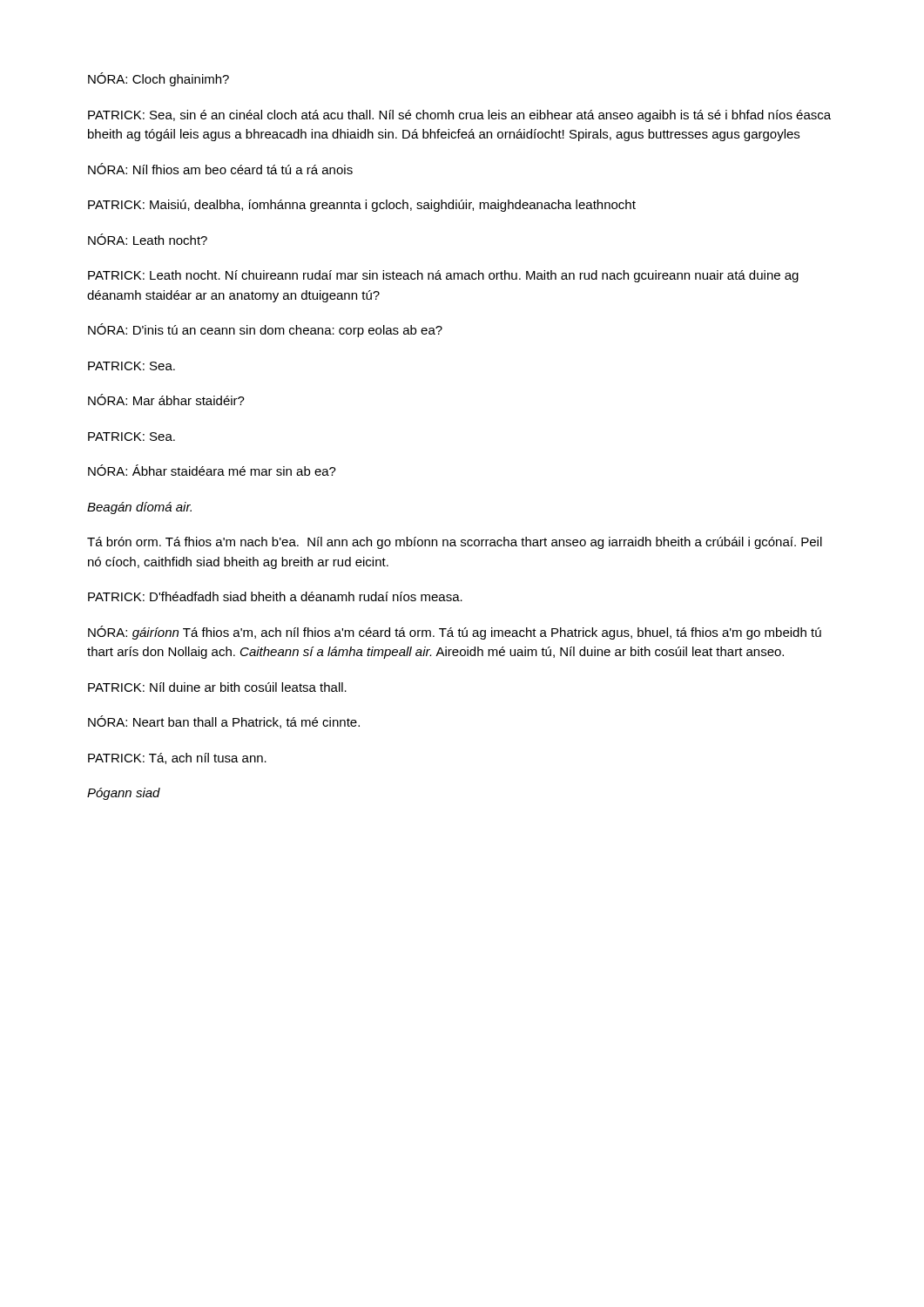This screenshot has width=924, height=1307.
Task: Find the block on this page that starts "PATRICK: Níl duine ar bith cosúil"
Action: [x=217, y=687]
